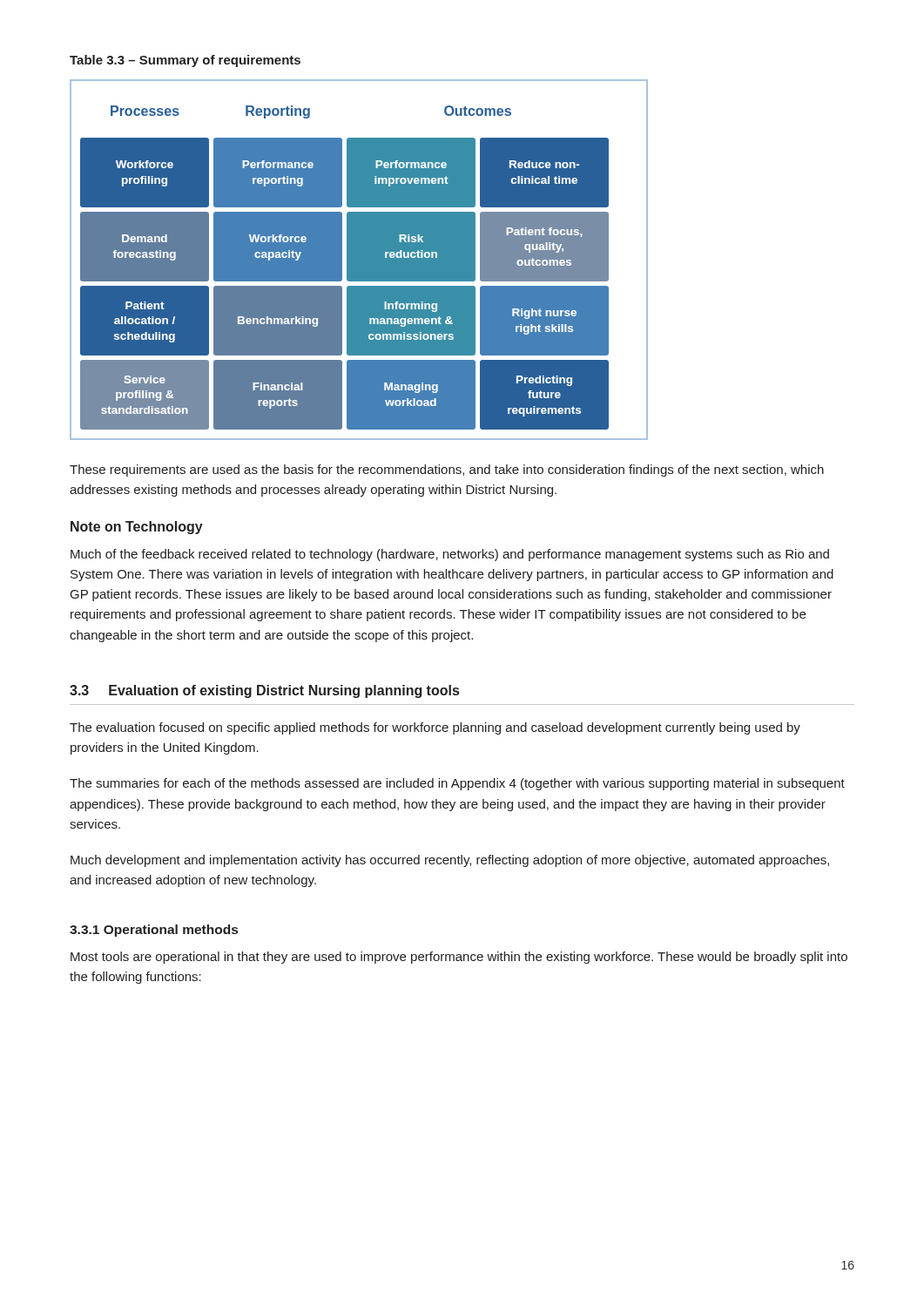924x1307 pixels.
Task: Find the text block containing "Much of the feedback received"
Action: (452, 594)
